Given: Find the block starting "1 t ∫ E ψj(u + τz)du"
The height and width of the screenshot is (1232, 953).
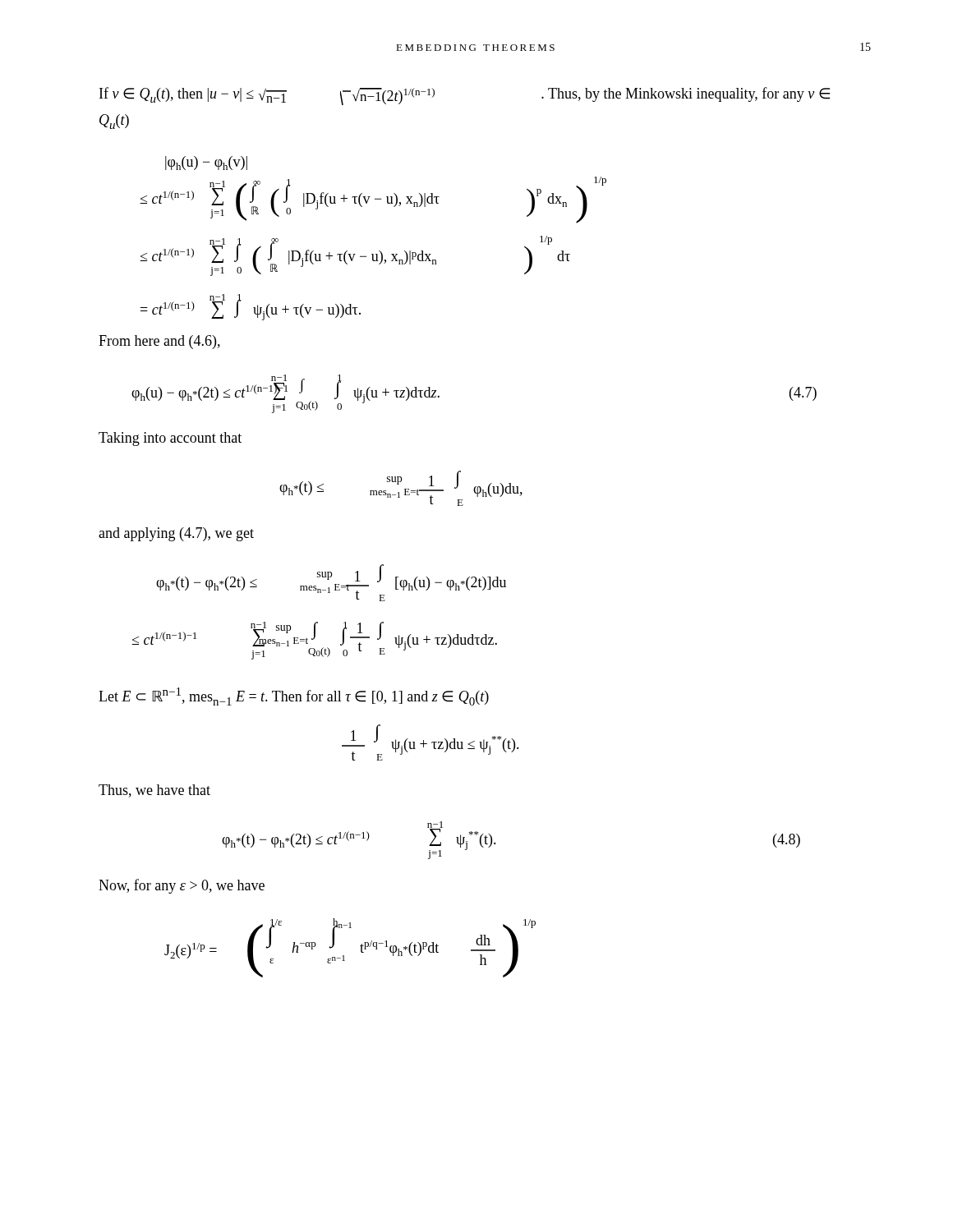Looking at the screenshot, I should [476, 745].
